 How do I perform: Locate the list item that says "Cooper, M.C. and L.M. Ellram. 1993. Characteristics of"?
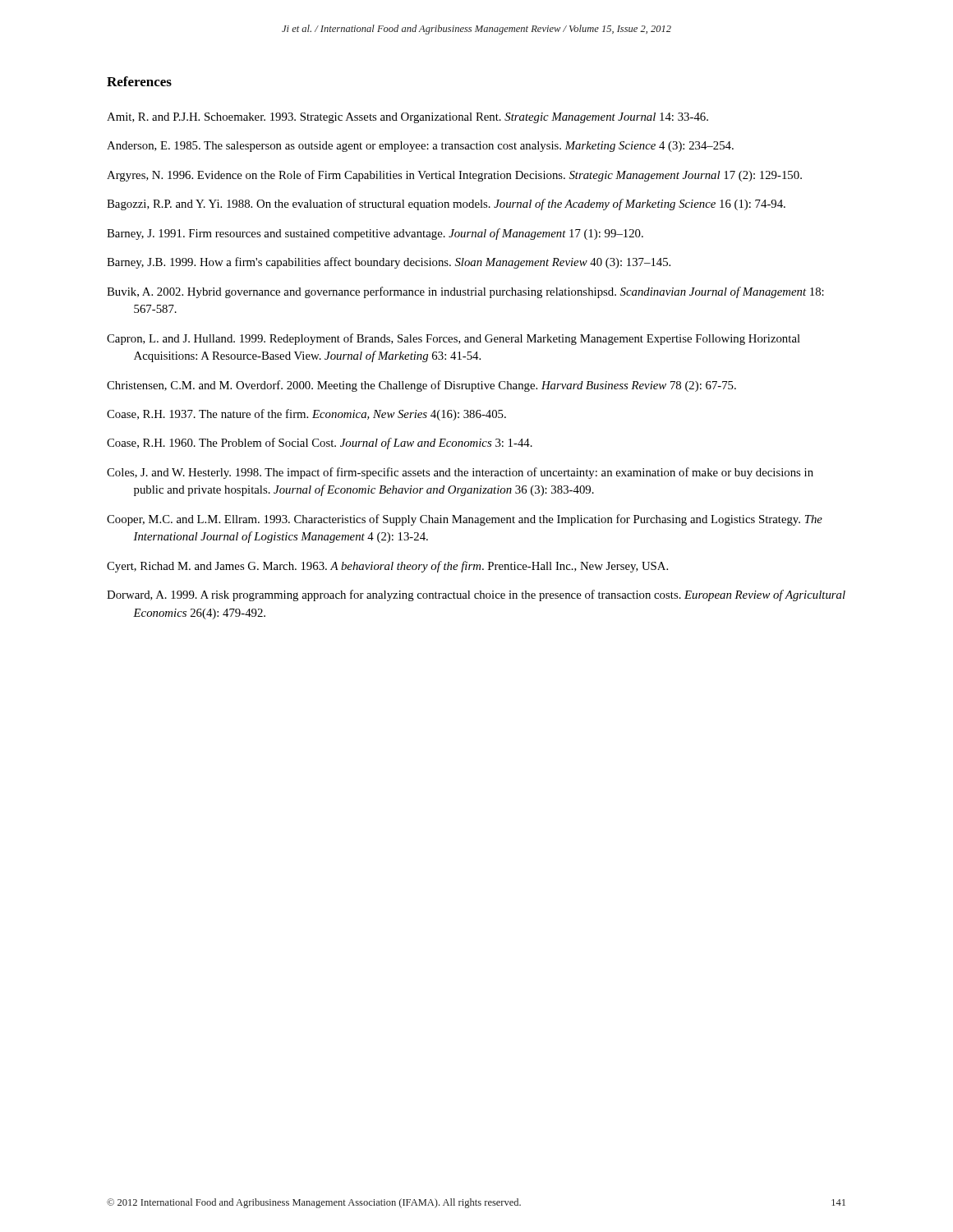click(476, 528)
